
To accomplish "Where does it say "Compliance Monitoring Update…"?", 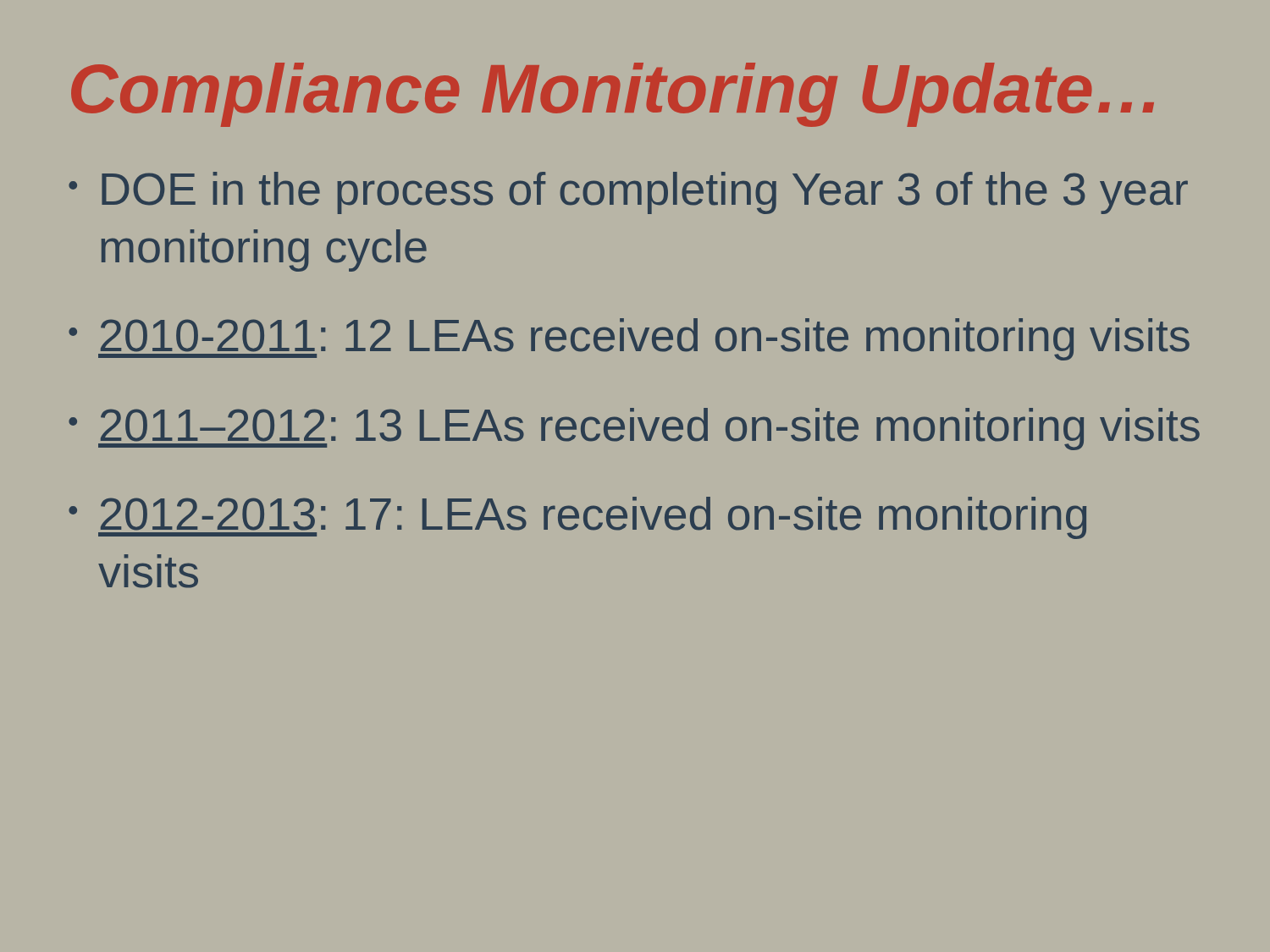I will coord(635,89).
